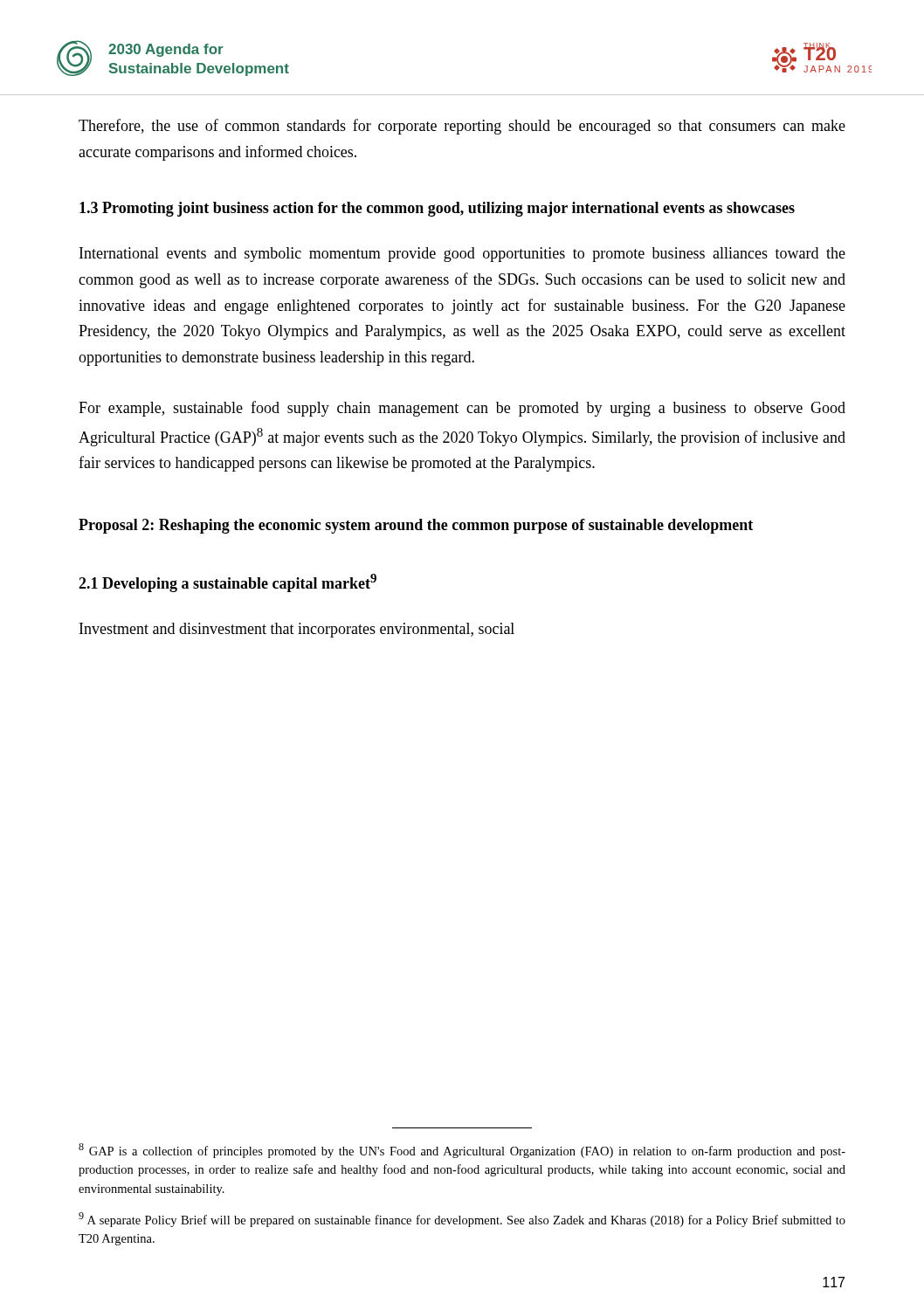924x1310 pixels.
Task: Point to the block beginning "8 GAP is a collection"
Action: pos(462,1168)
